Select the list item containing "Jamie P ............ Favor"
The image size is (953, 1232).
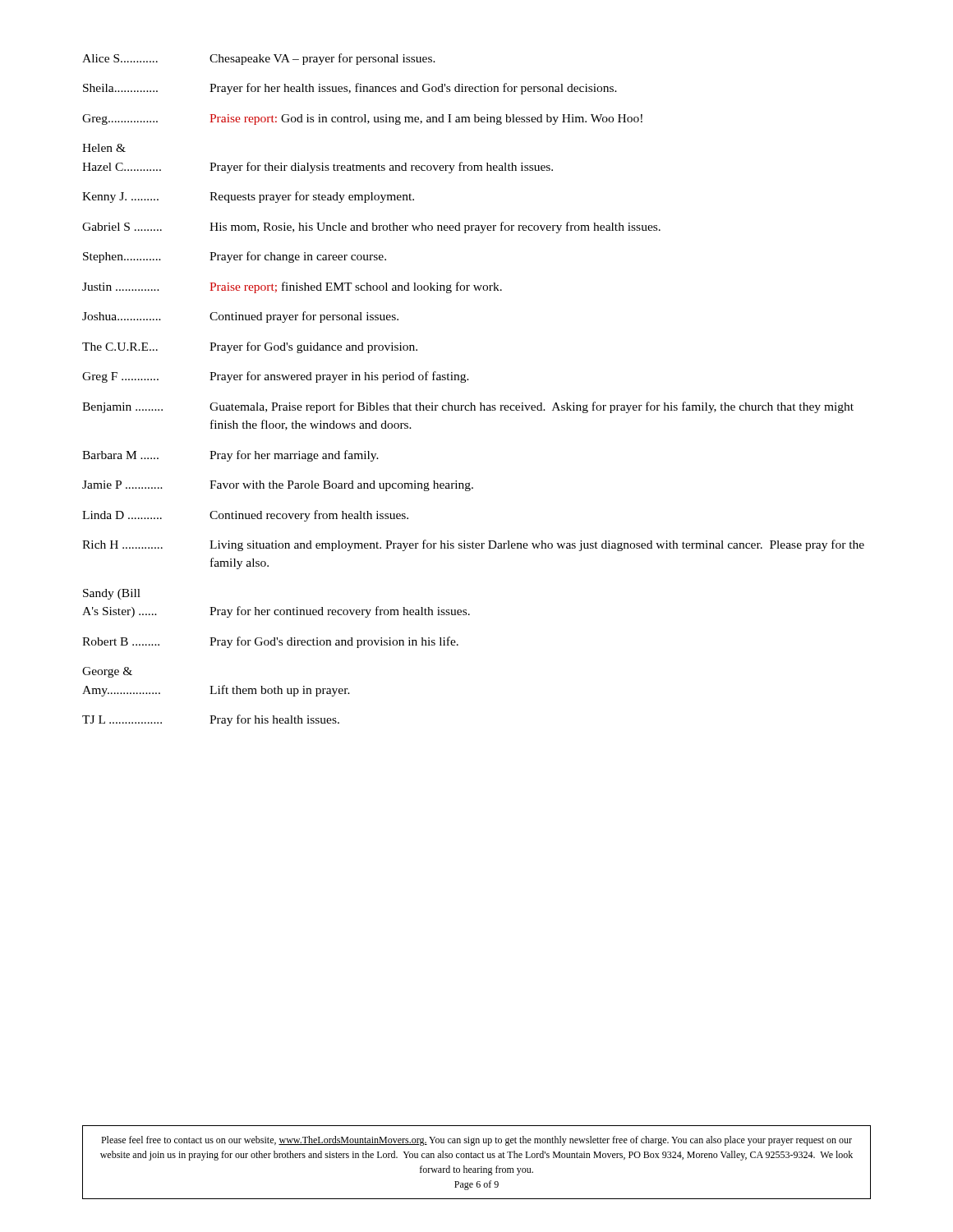point(476,485)
